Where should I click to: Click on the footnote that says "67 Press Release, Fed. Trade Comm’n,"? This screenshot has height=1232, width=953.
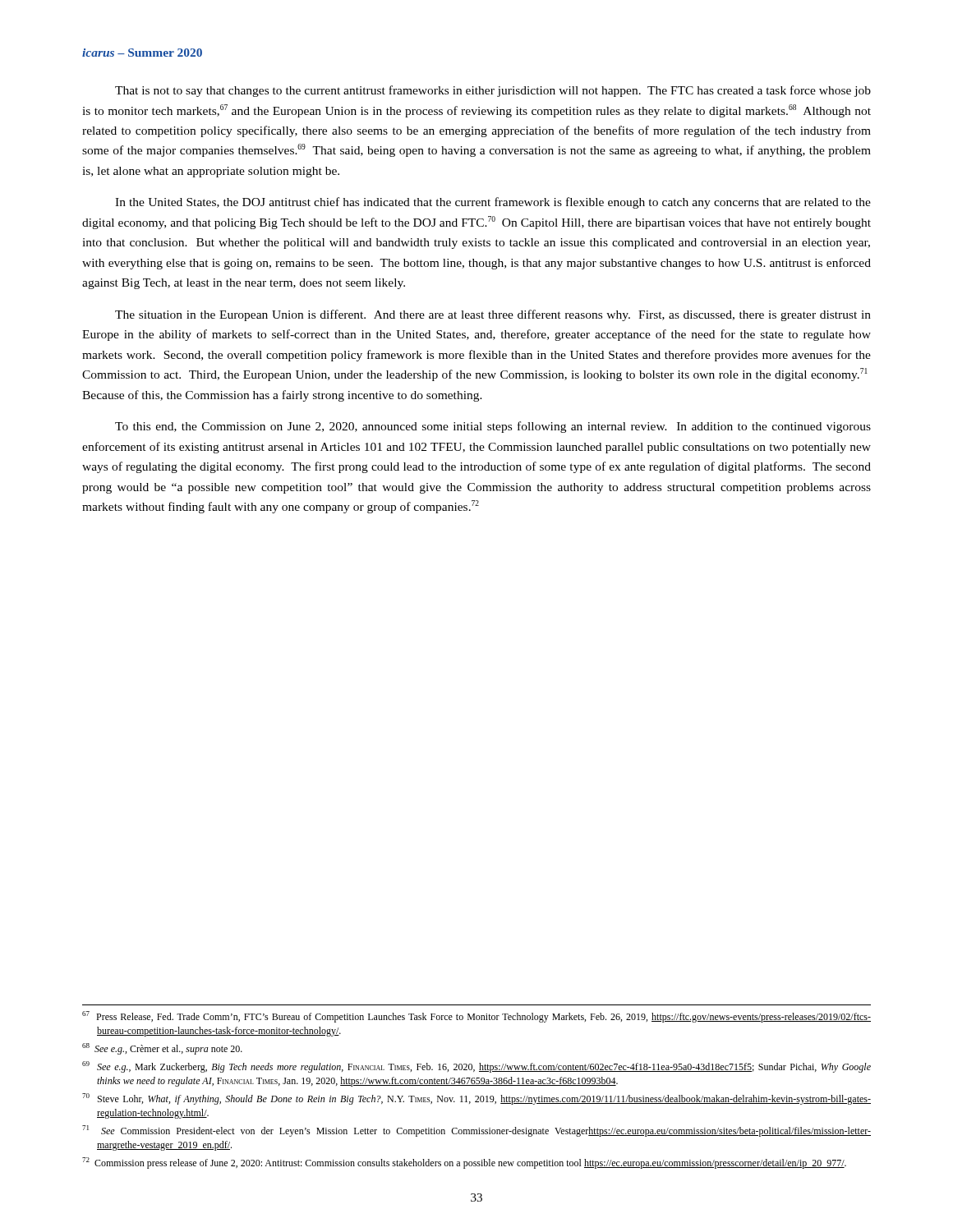[476, 1023]
